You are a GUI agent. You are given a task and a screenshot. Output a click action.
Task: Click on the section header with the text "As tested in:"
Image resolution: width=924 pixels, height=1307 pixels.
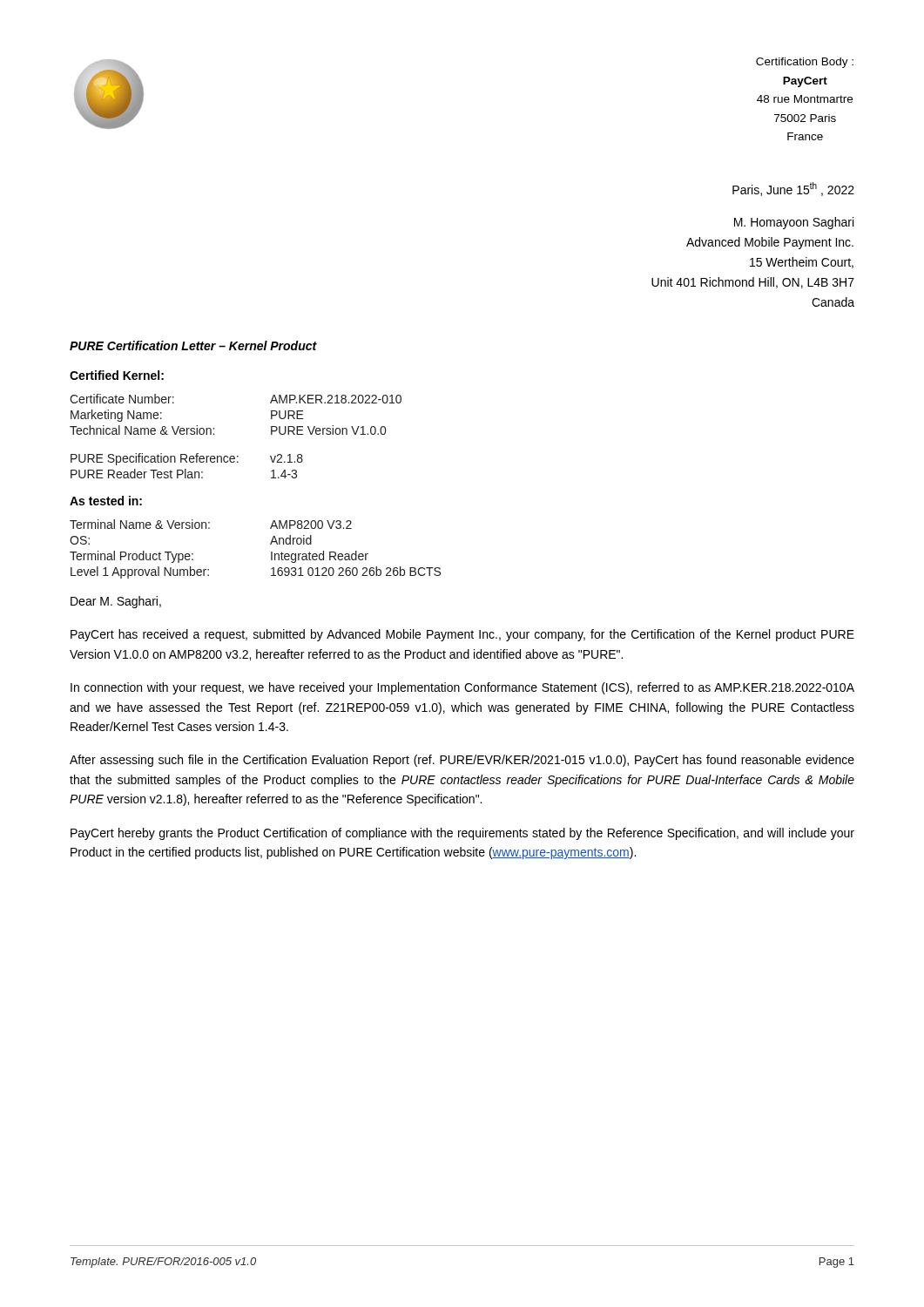(x=106, y=501)
